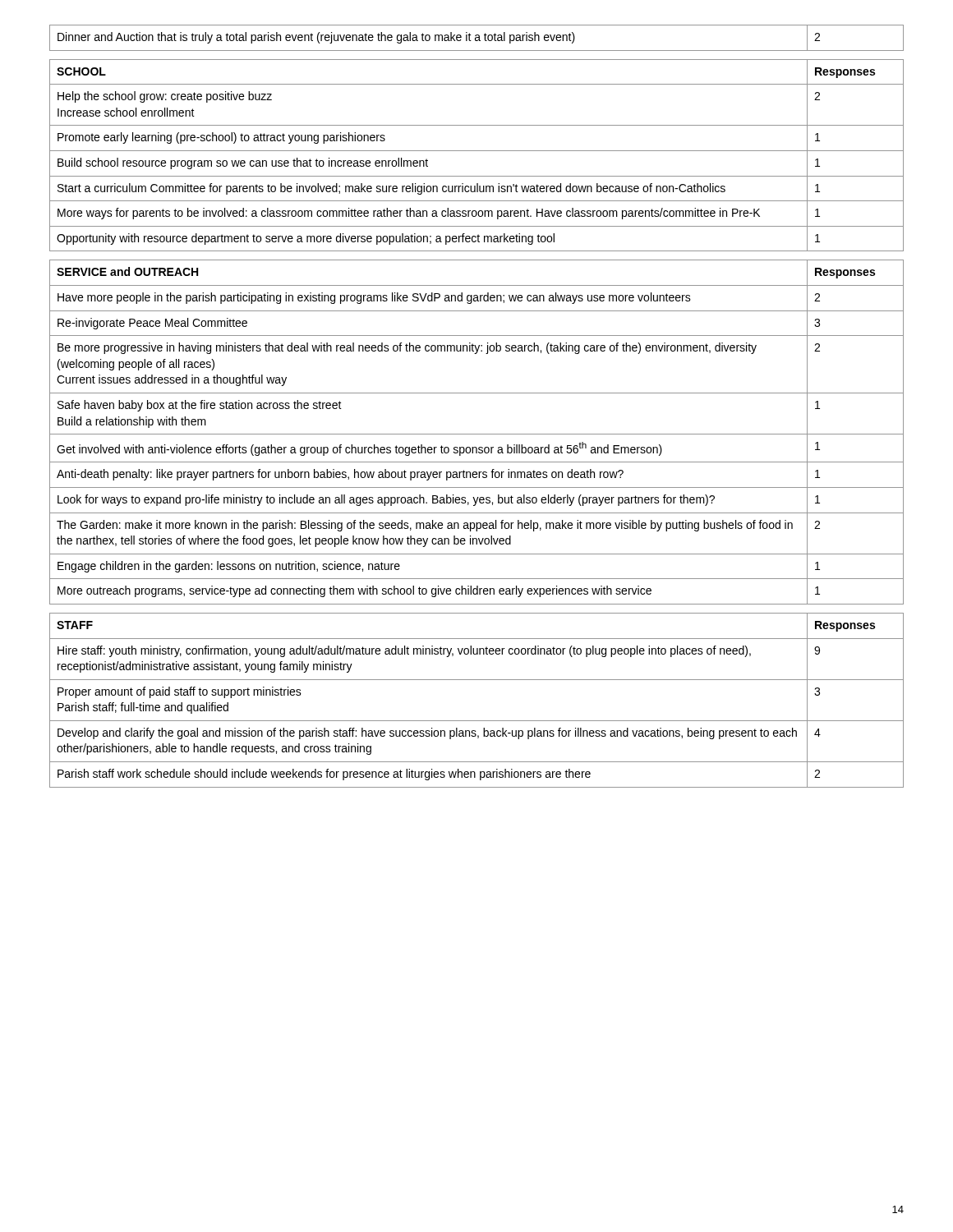Viewport: 953px width, 1232px height.
Task: Click on the table containing "Develop and clarify"
Action: (476, 700)
